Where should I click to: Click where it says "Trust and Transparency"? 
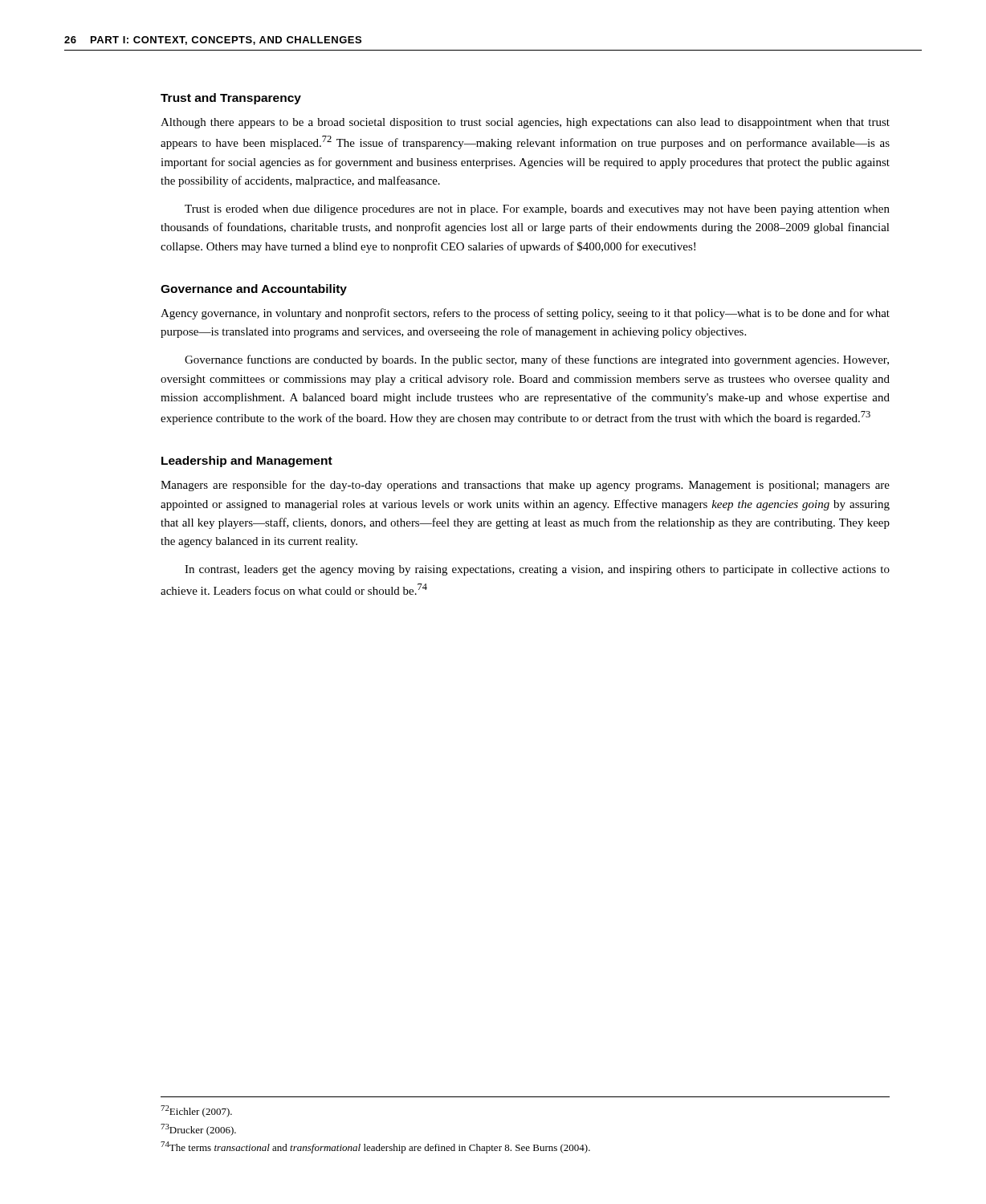(x=231, y=98)
